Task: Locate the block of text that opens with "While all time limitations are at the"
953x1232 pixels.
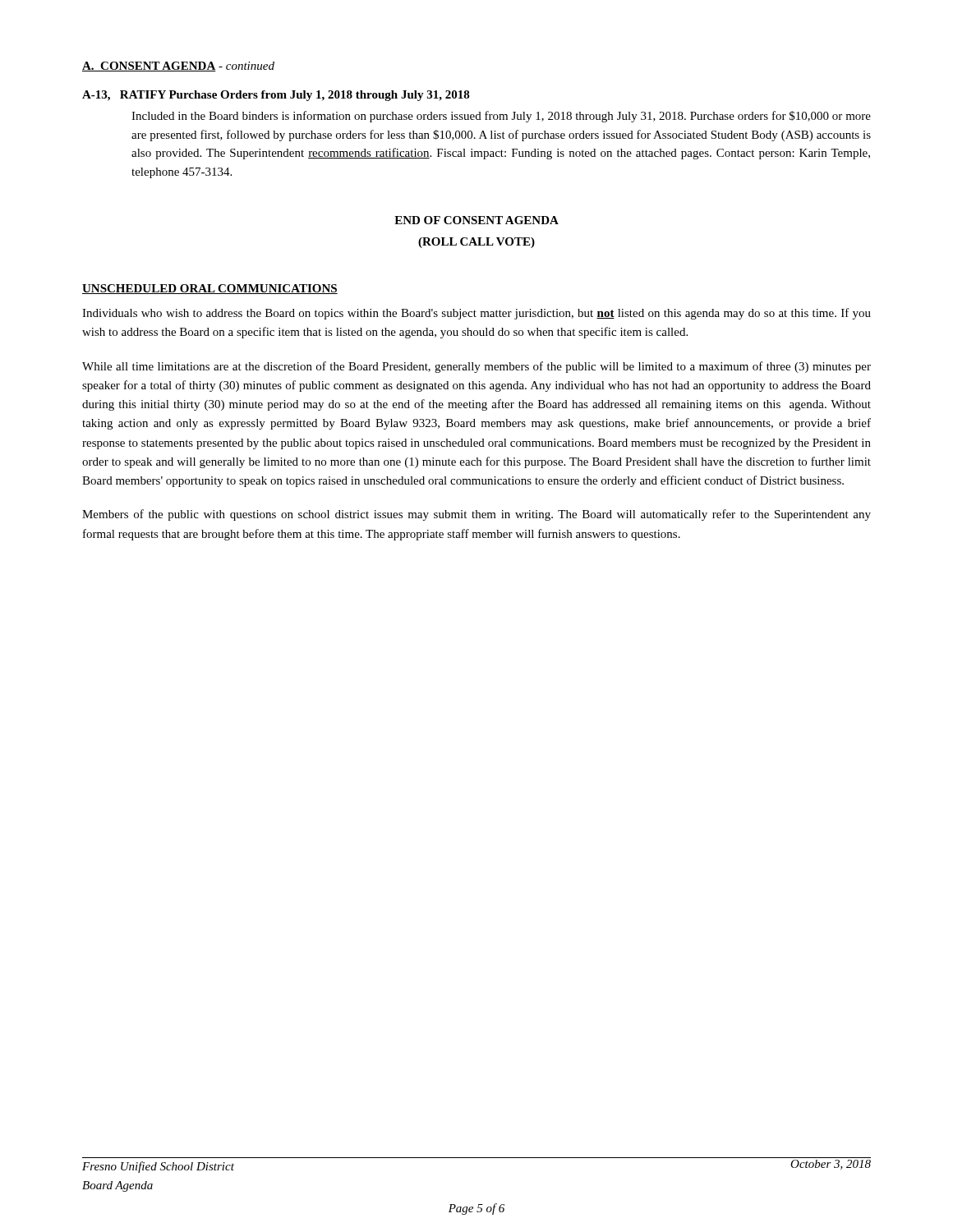Action: 476,423
